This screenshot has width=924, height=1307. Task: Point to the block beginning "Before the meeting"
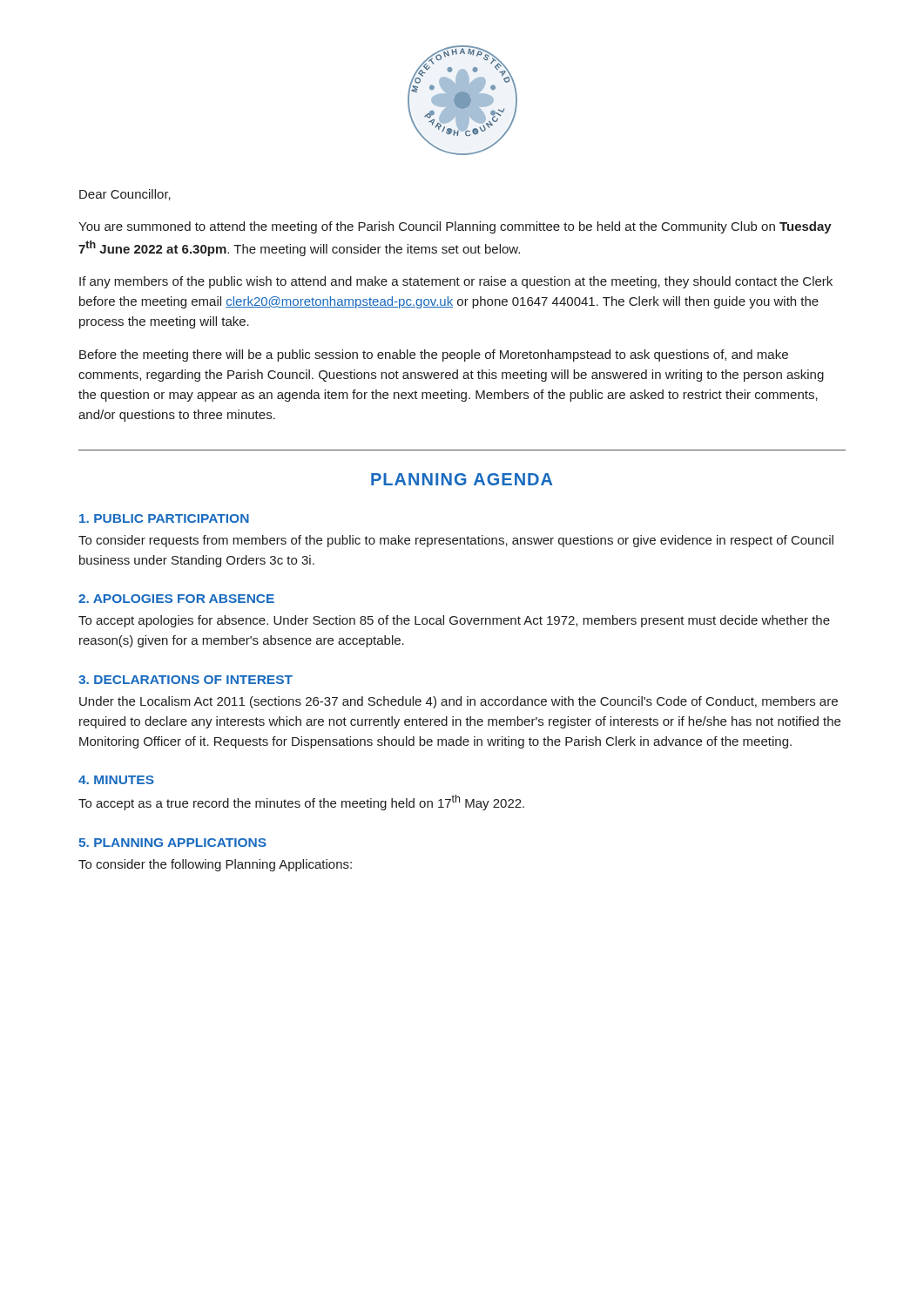(451, 384)
